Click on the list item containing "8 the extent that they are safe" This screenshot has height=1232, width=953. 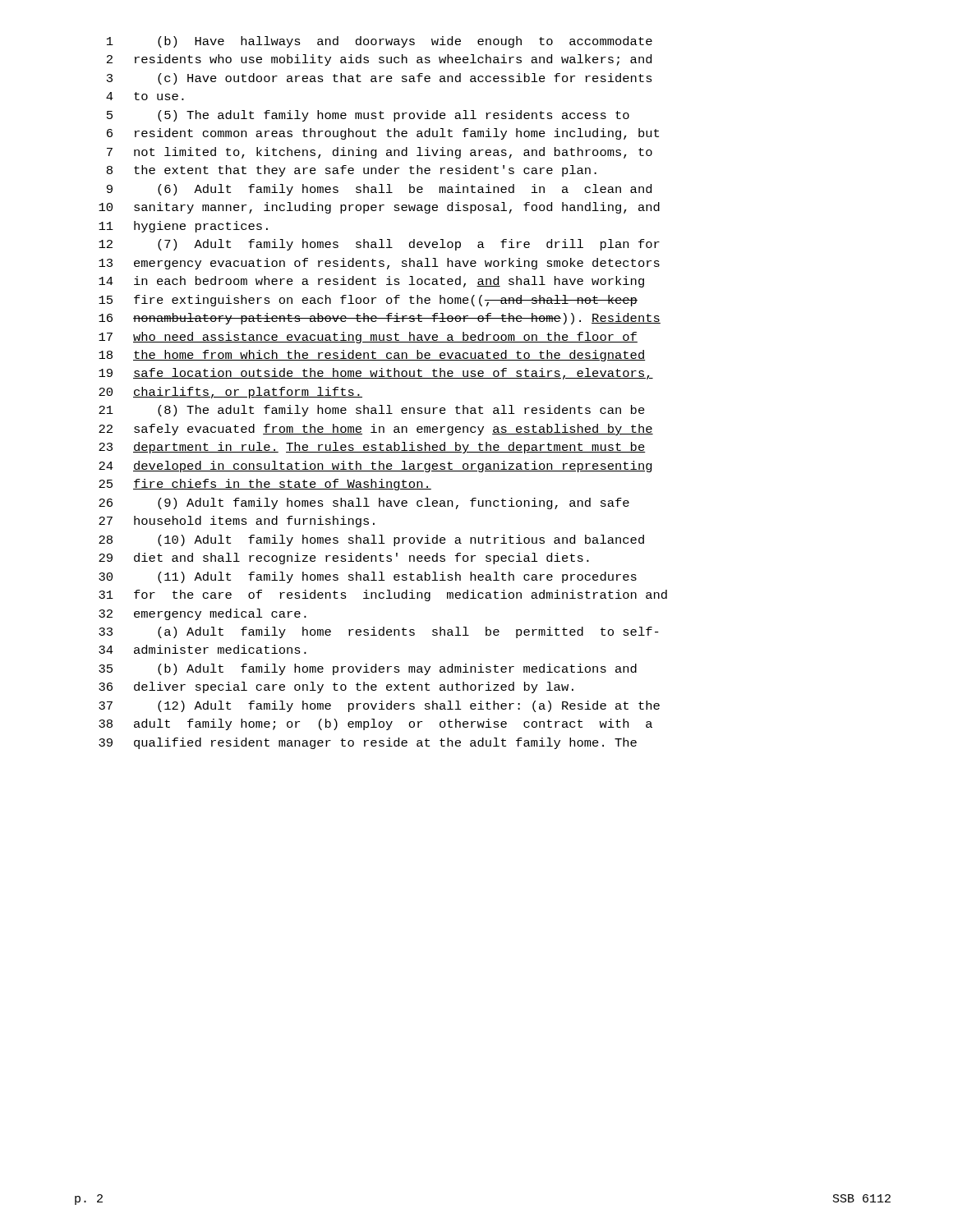click(x=483, y=171)
